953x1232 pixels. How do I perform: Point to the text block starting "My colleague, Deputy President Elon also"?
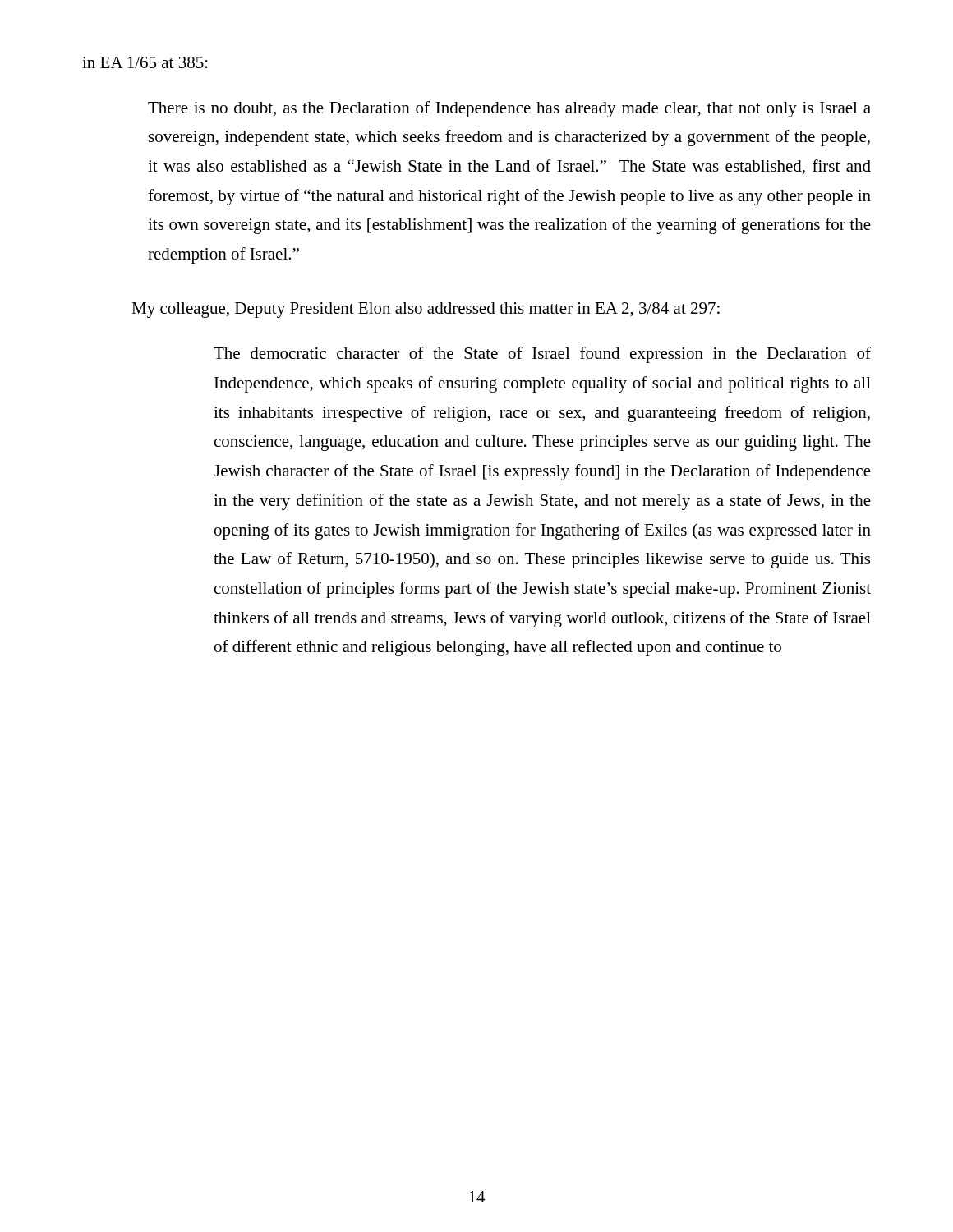click(x=426, y=308)
